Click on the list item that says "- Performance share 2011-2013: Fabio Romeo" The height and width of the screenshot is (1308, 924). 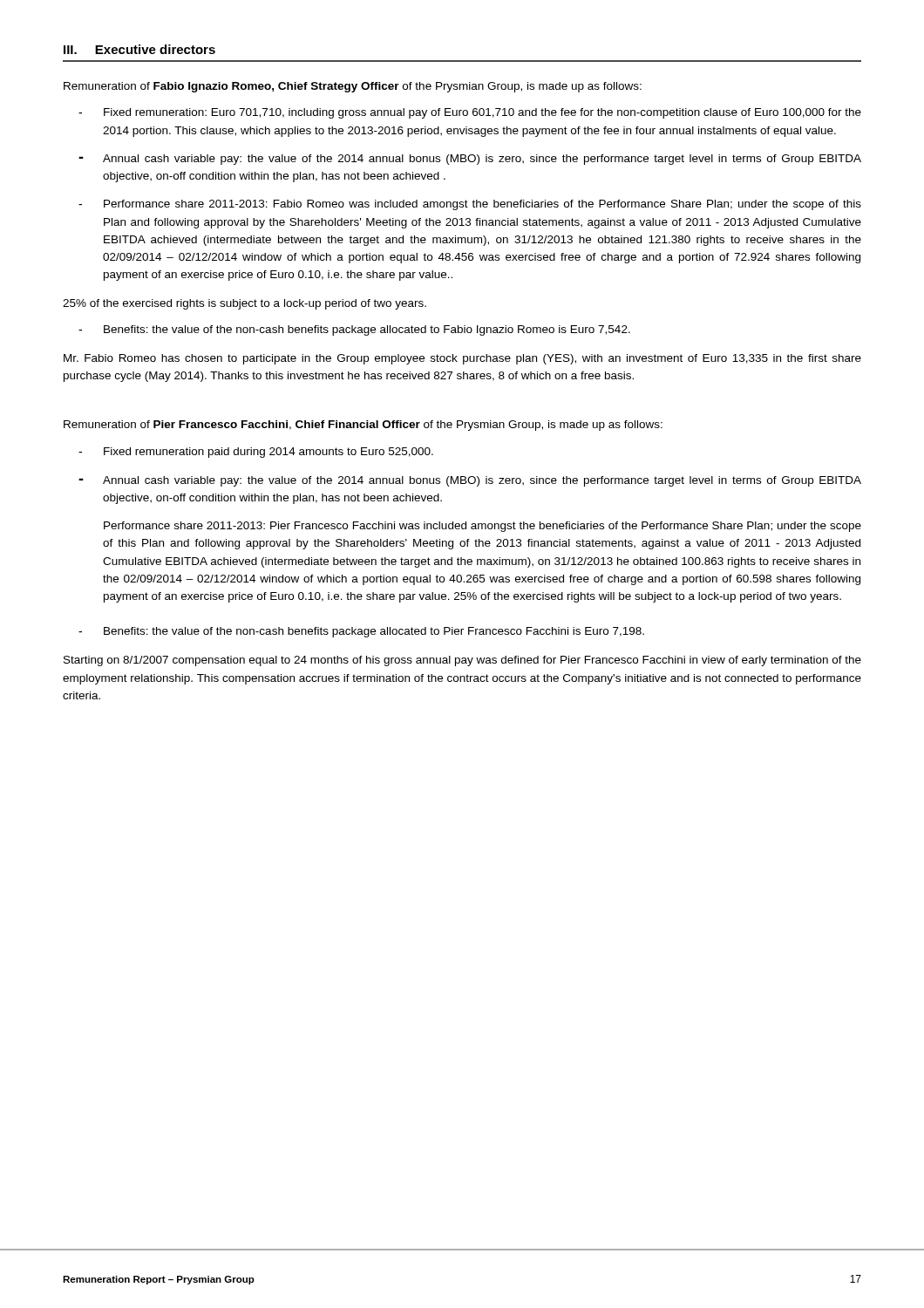462,240
